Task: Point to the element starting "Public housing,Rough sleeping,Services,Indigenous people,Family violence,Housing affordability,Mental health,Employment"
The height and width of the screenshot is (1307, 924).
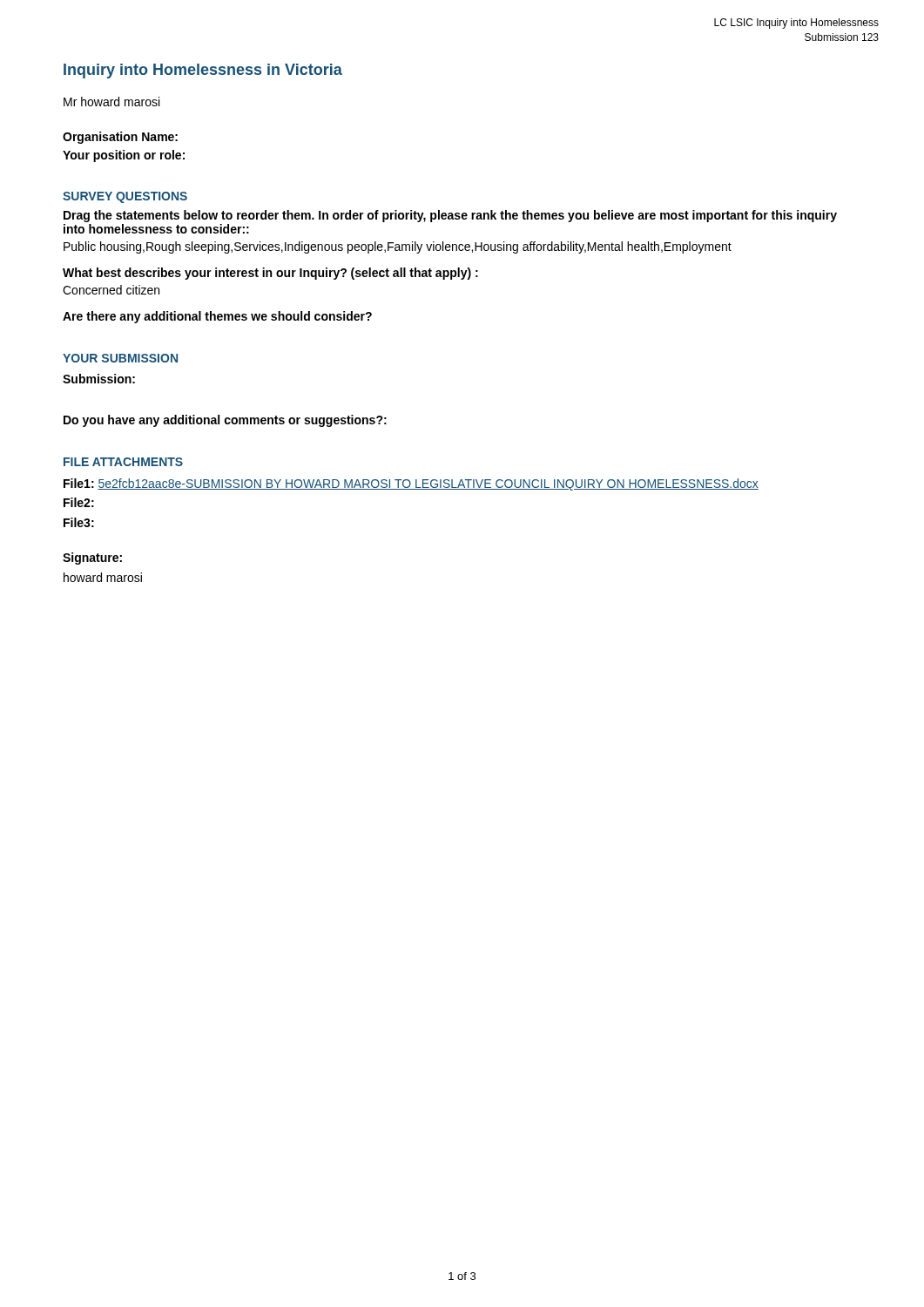Action: (397, 247)
